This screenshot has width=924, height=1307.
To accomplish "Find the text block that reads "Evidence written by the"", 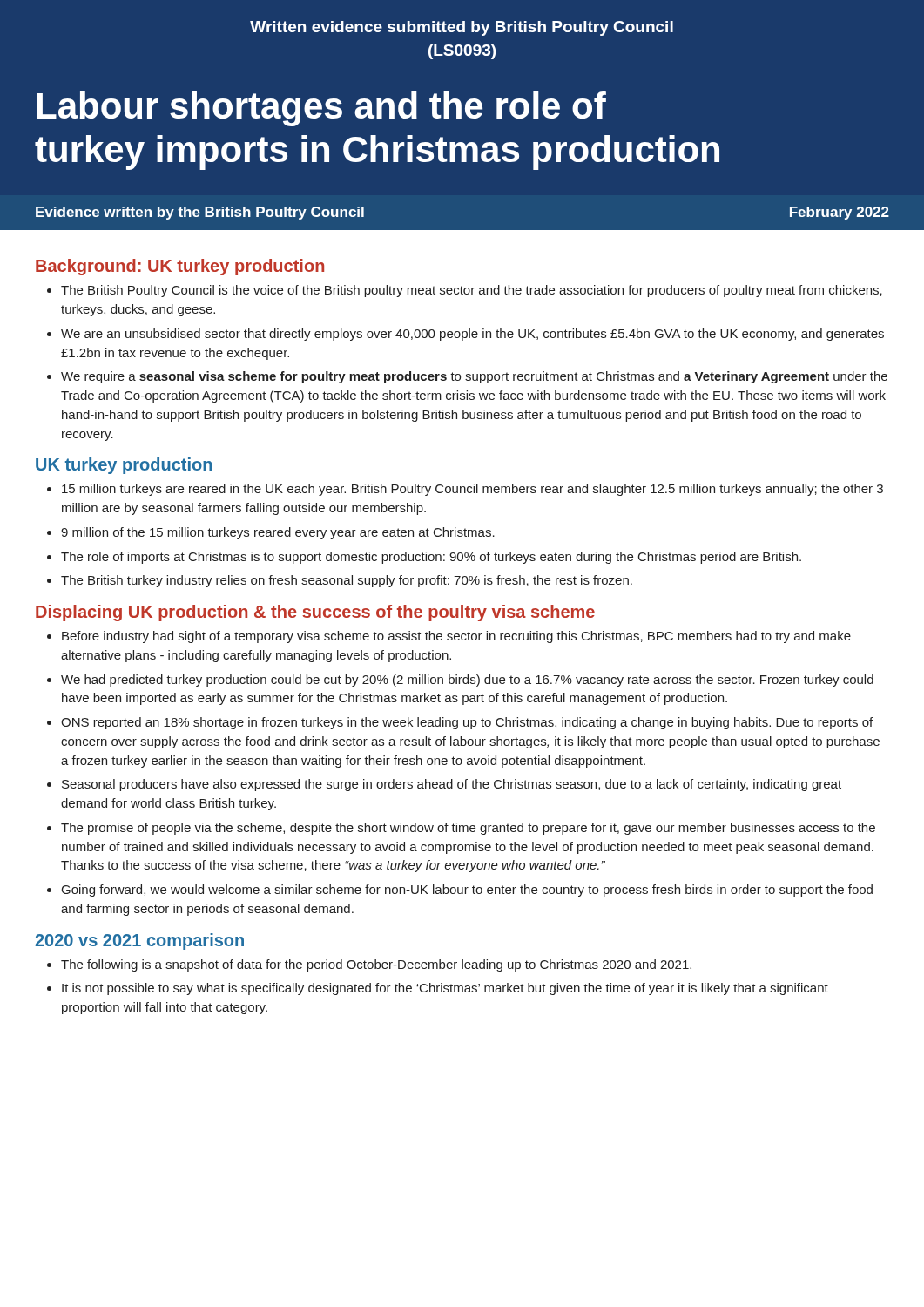I will [196, 213].
